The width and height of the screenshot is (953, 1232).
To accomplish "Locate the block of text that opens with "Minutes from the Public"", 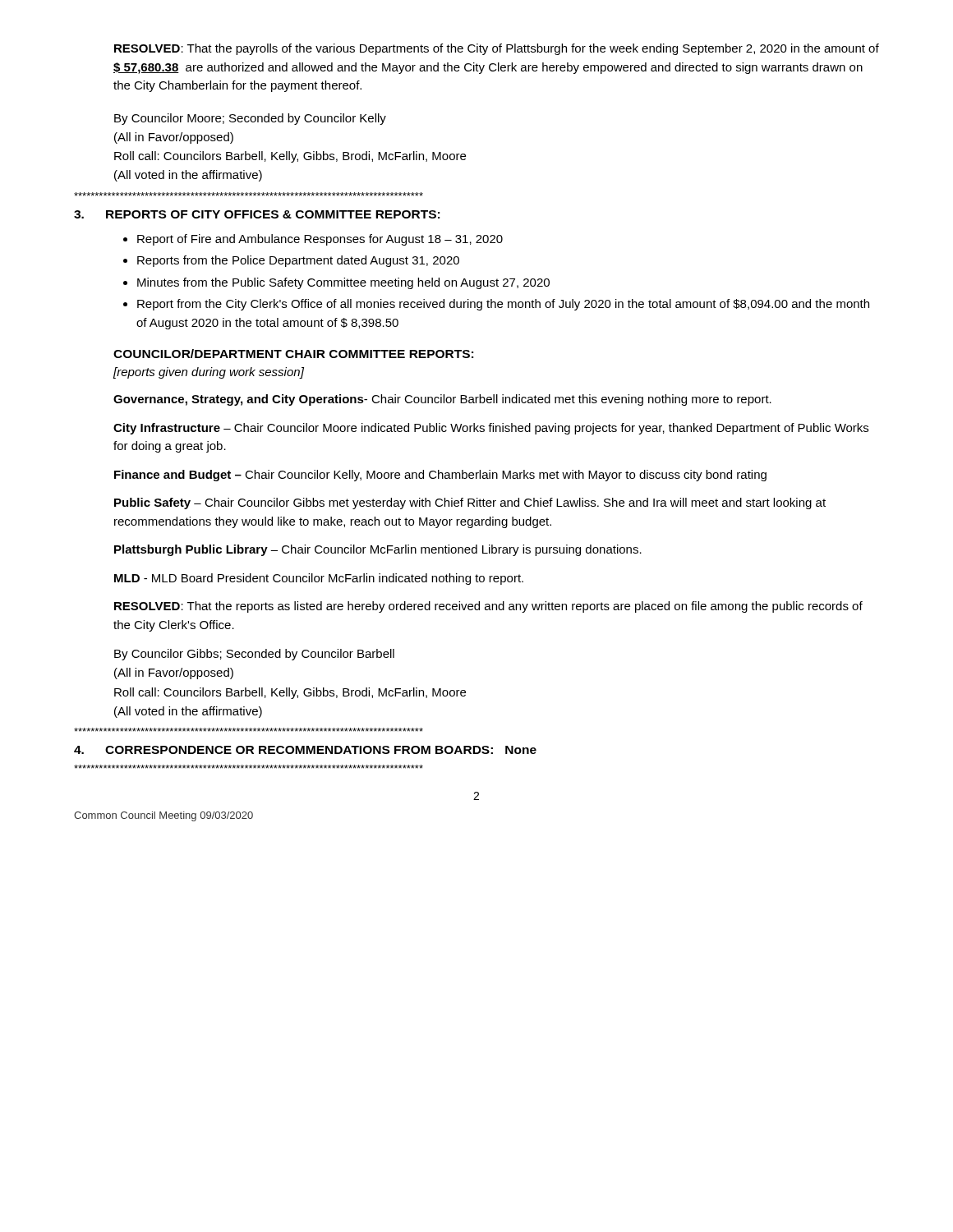I will coord(343,282).
